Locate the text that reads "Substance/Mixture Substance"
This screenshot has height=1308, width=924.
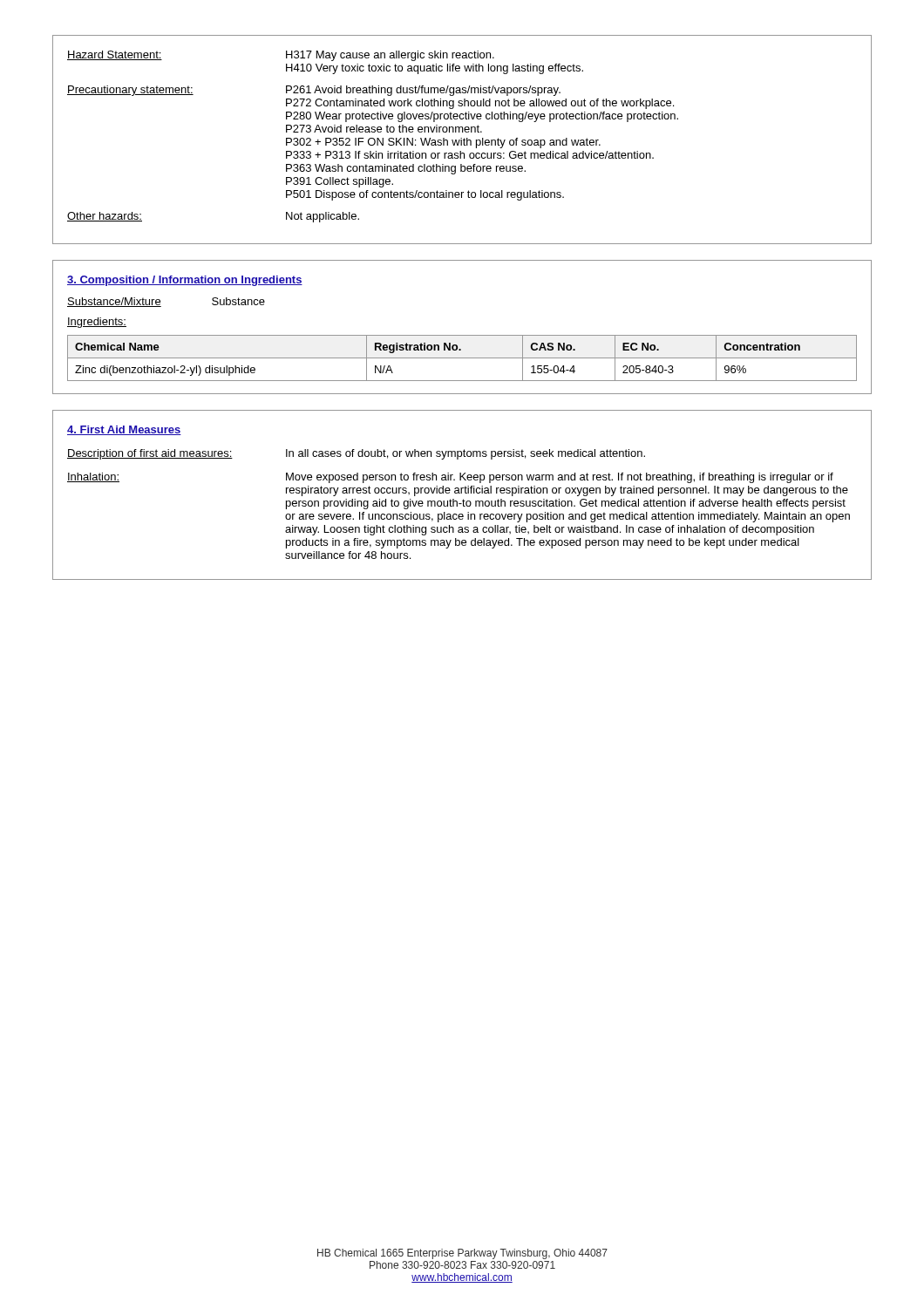click(166, 301)
